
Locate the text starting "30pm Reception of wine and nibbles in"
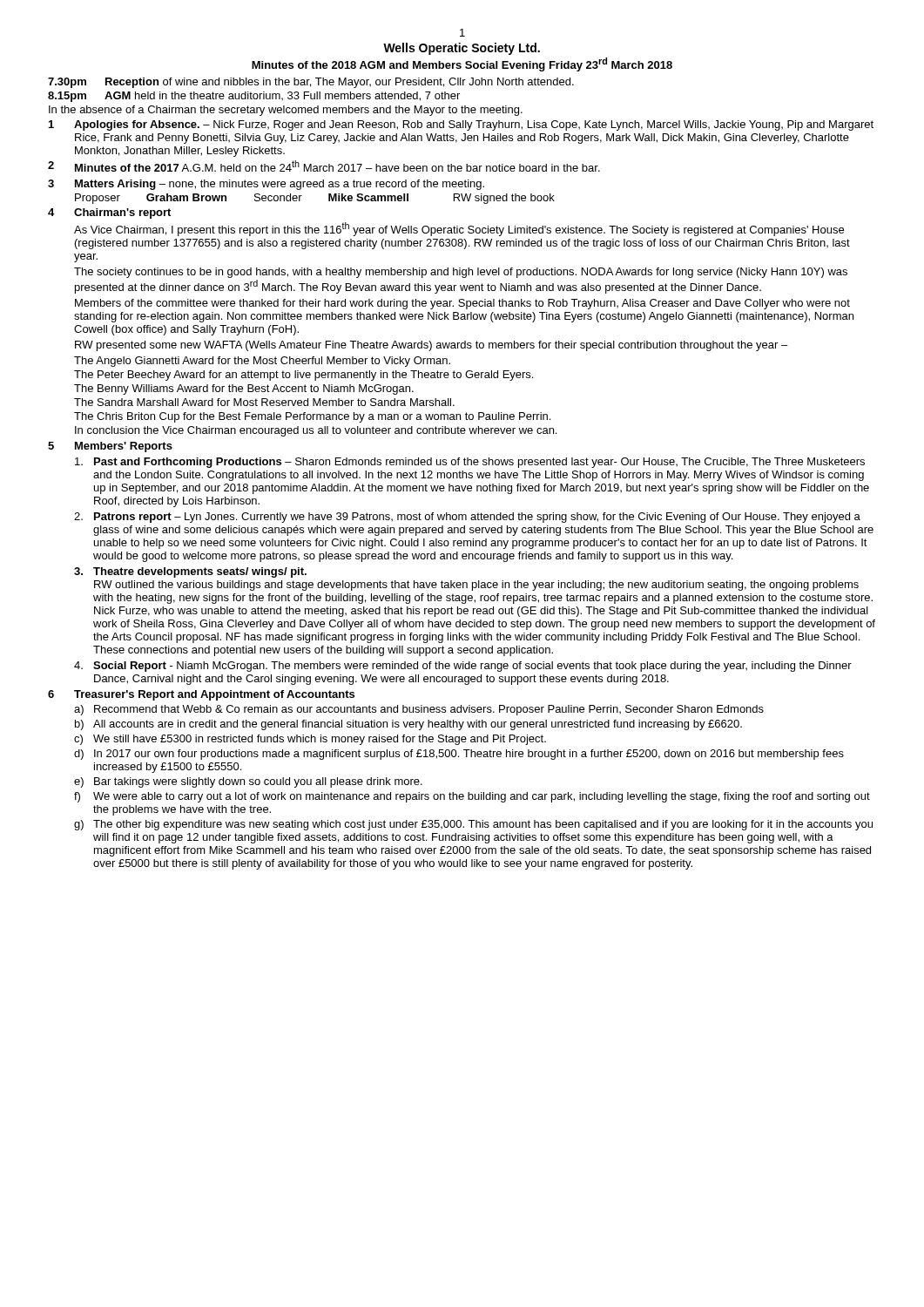311,82
